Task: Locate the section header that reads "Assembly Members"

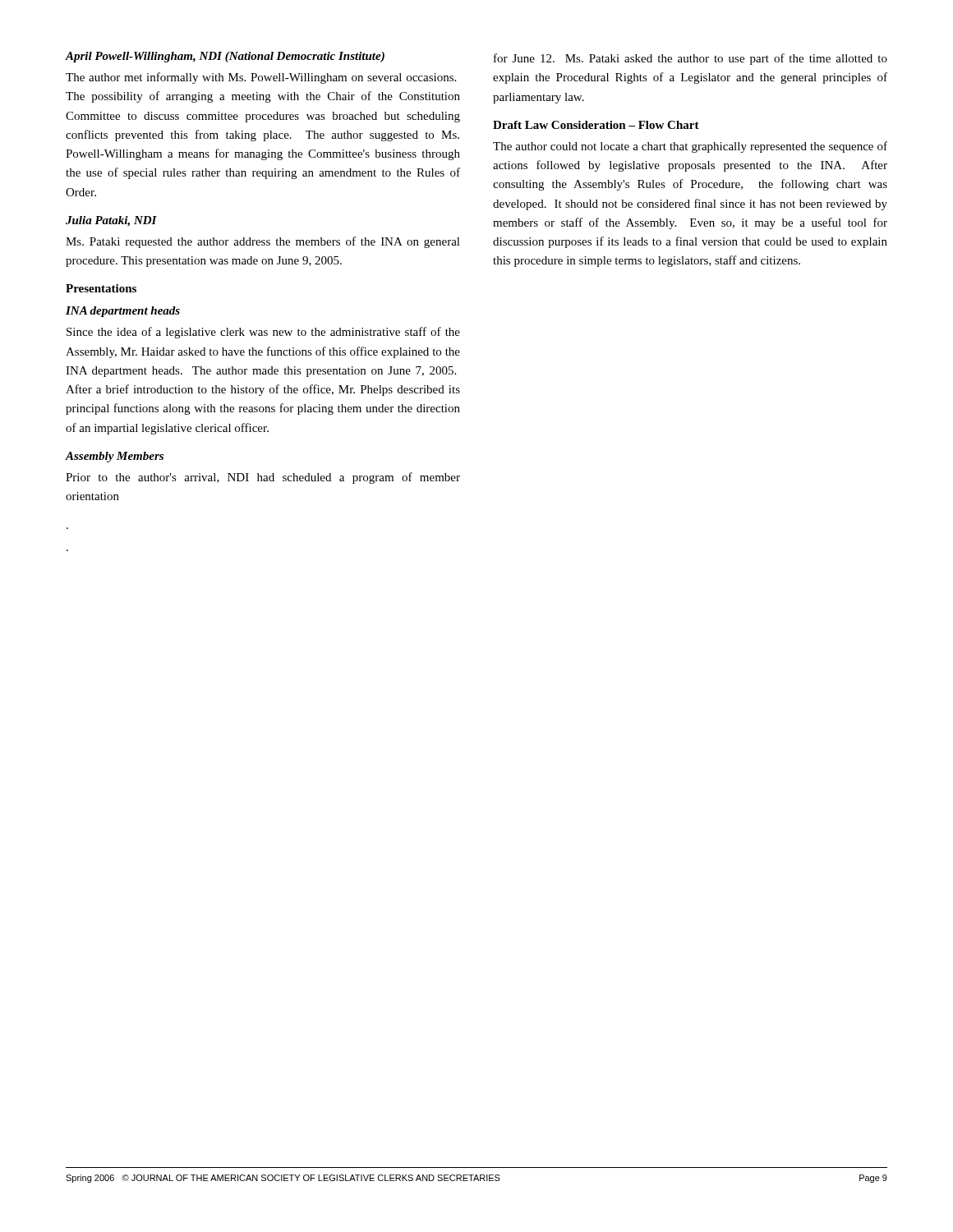Action: tap(115, 456)
